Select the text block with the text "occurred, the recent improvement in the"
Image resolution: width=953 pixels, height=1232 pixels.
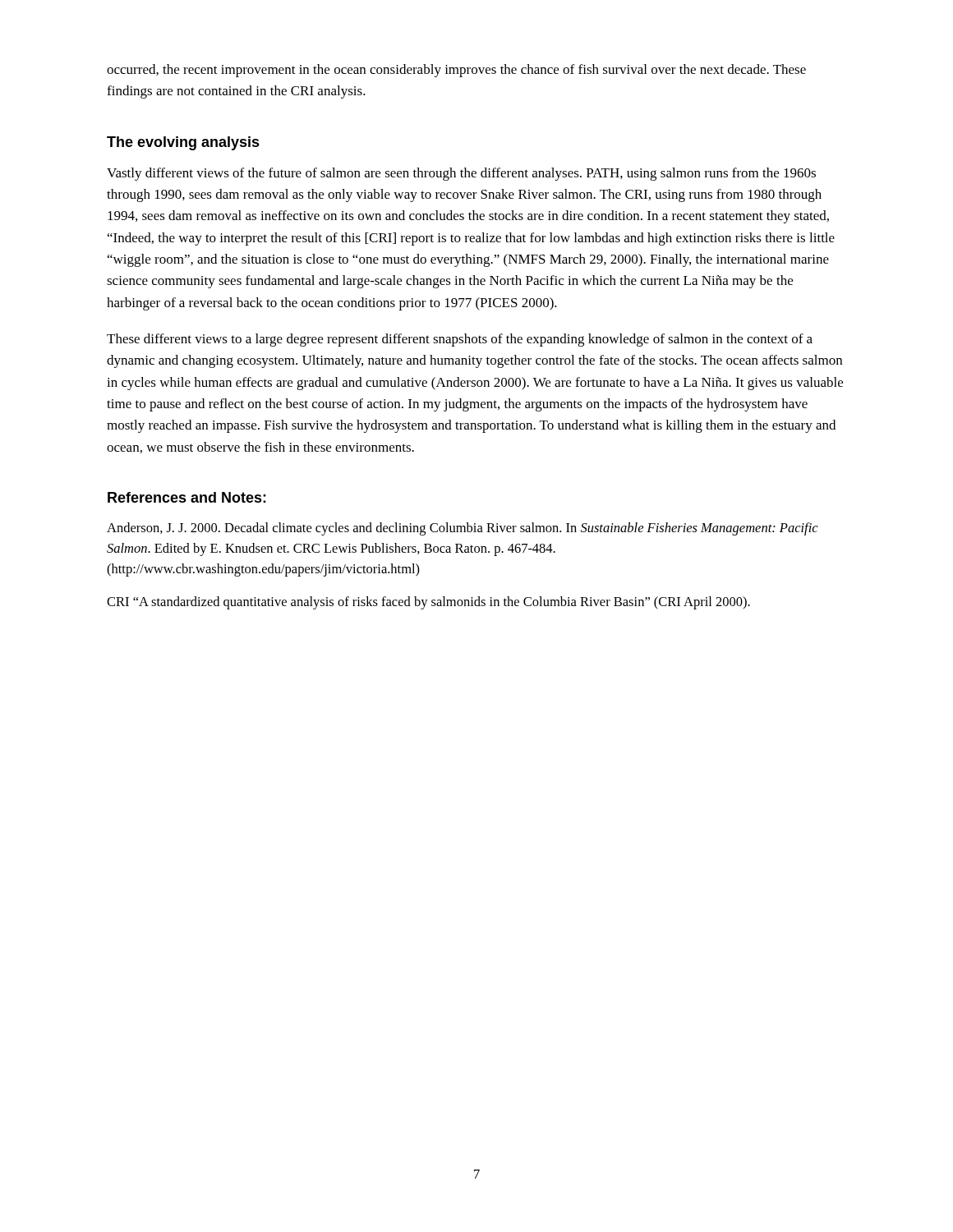[456, 80]
